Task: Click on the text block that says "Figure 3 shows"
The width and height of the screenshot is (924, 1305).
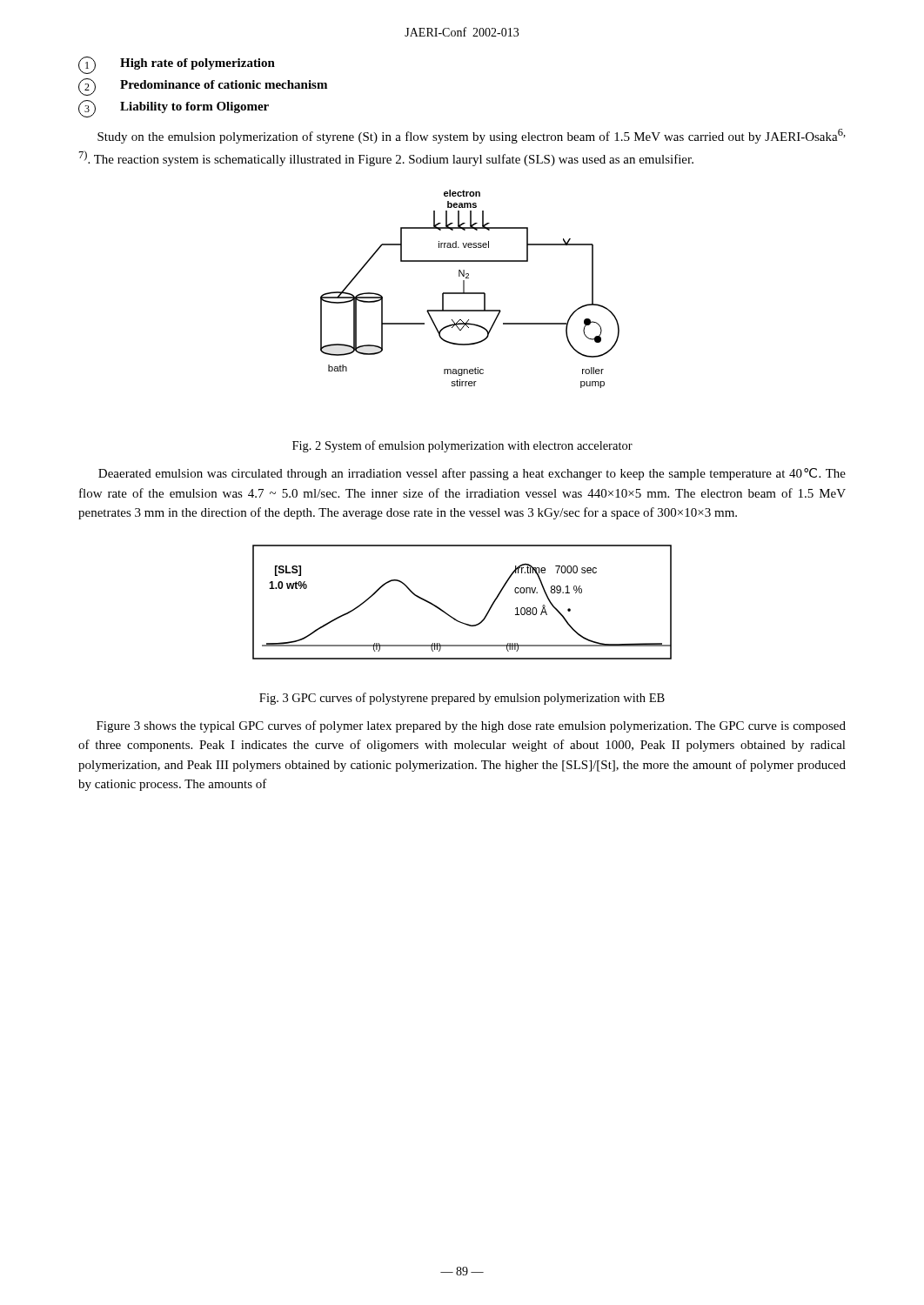Action: (462, 754)
